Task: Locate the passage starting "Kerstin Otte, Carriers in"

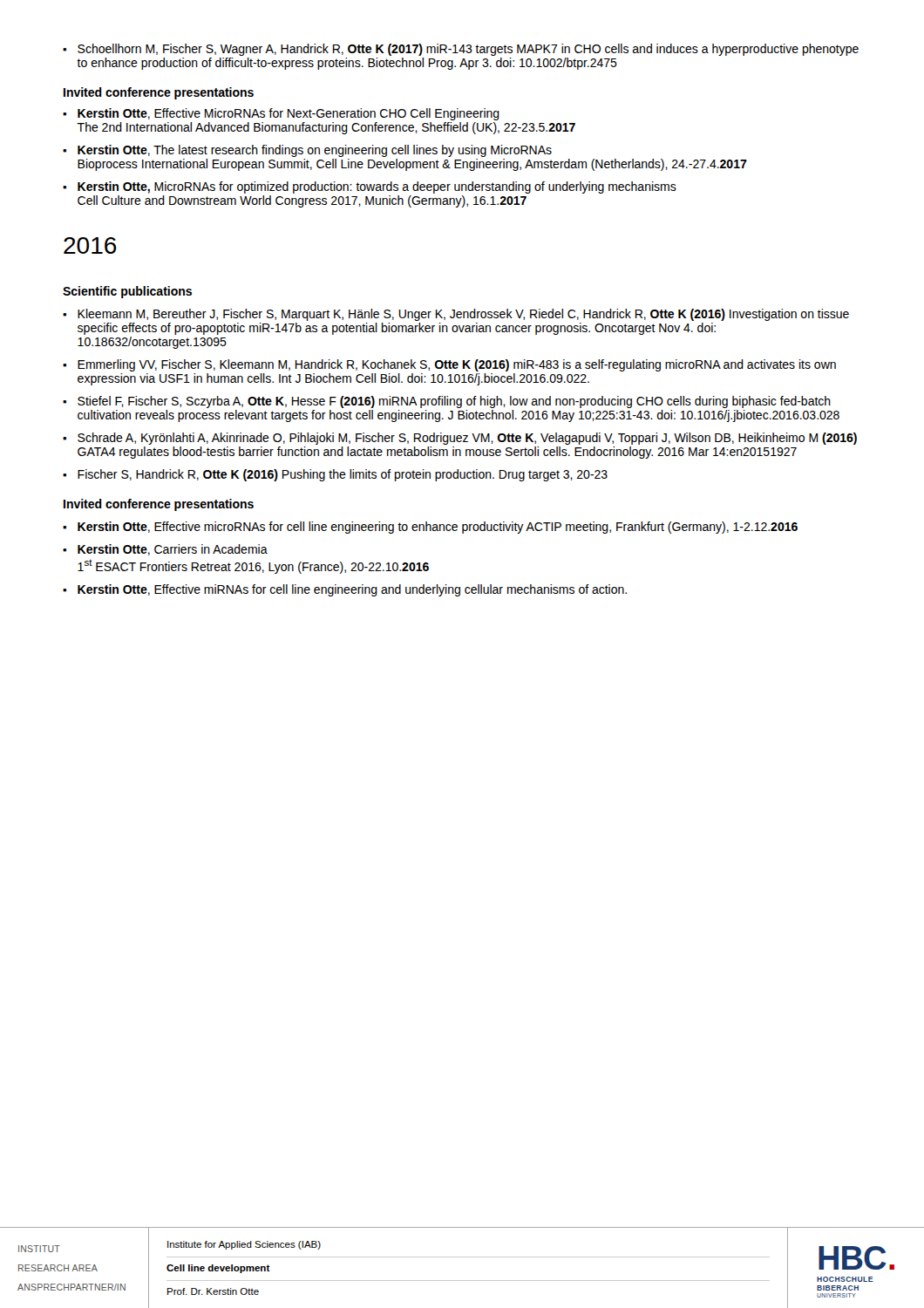Action: (165, 550)
